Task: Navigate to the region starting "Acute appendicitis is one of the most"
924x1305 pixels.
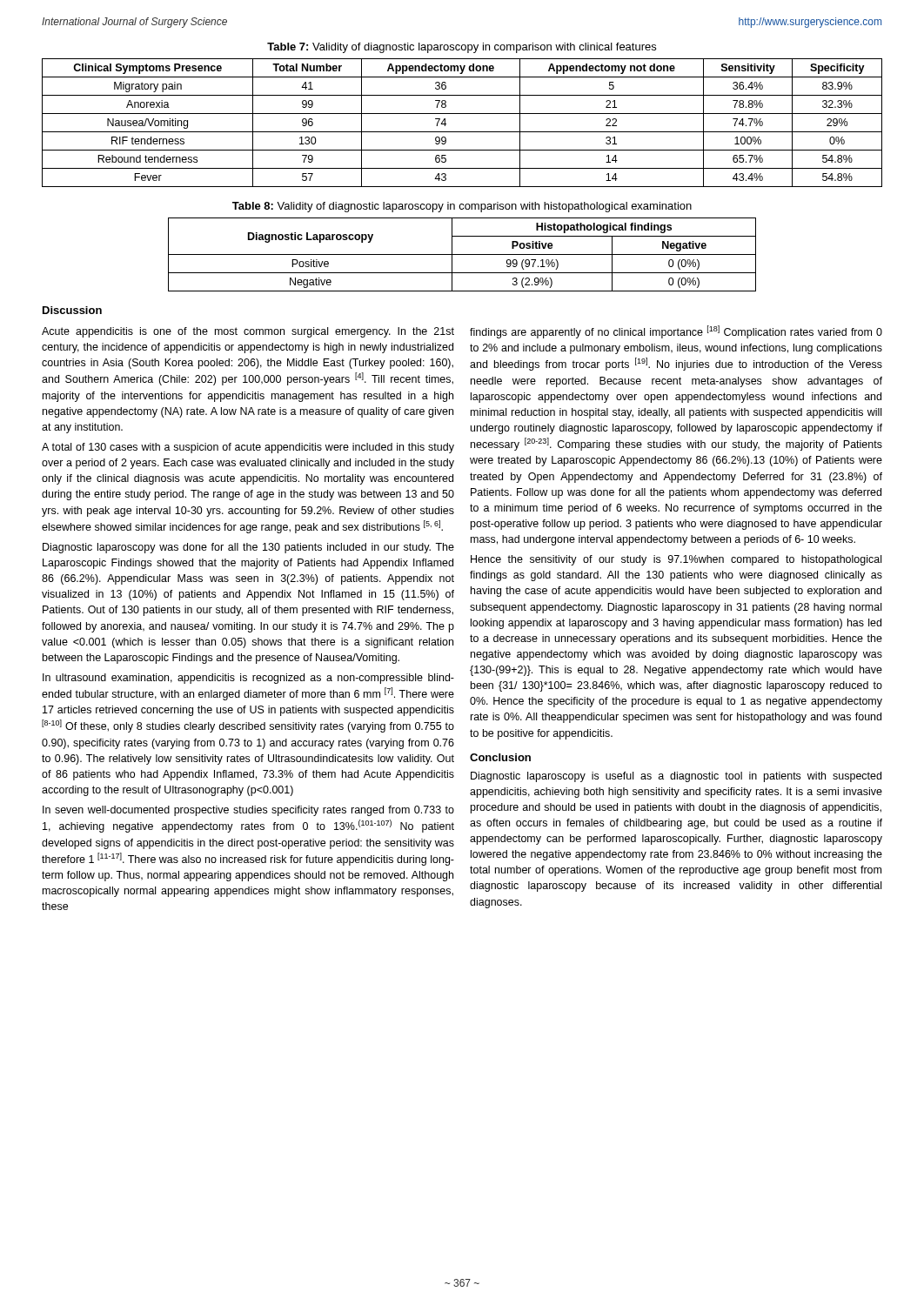Action: click(x=248, y=619)
